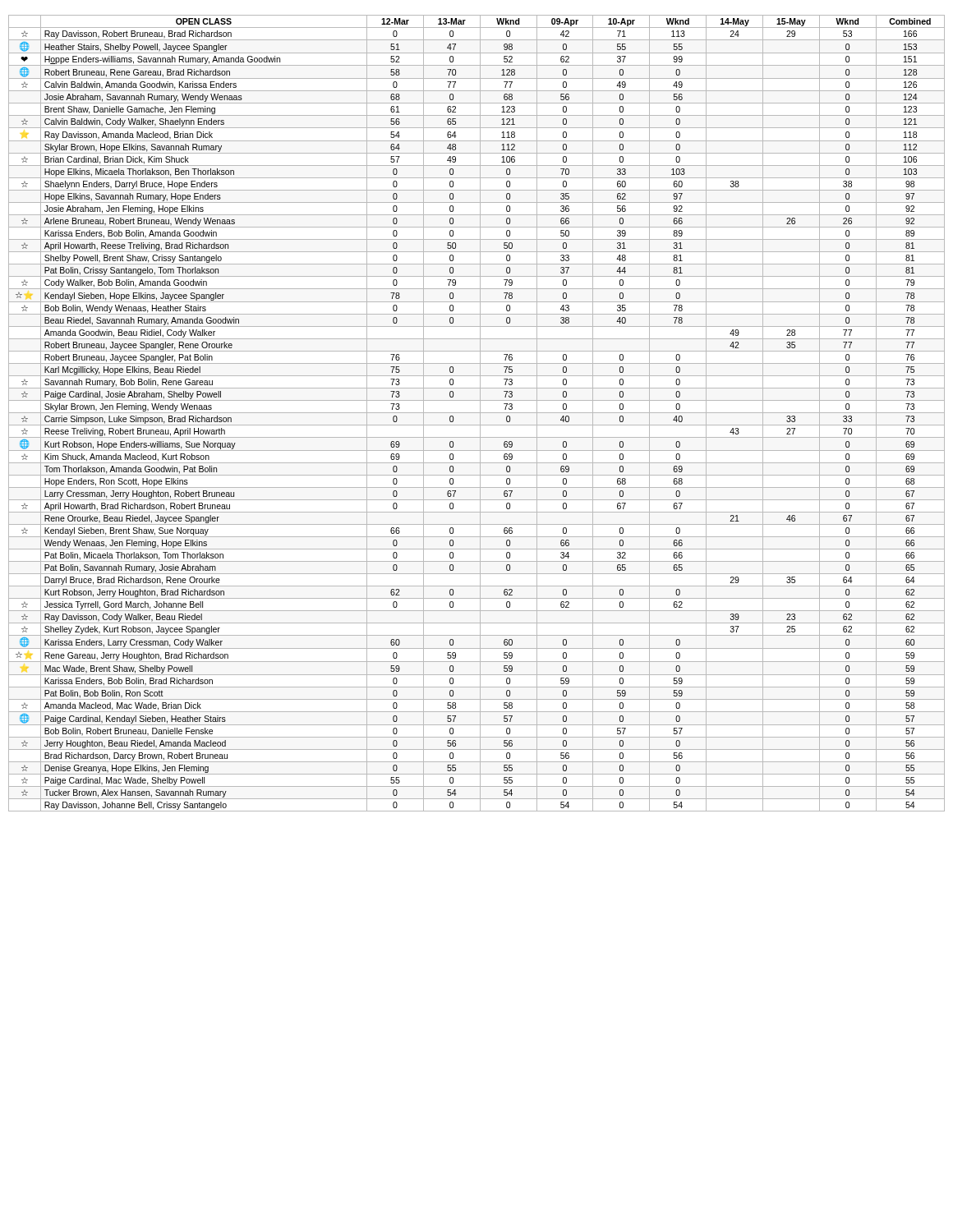
Task: Select a table
Action: [476, 413]
